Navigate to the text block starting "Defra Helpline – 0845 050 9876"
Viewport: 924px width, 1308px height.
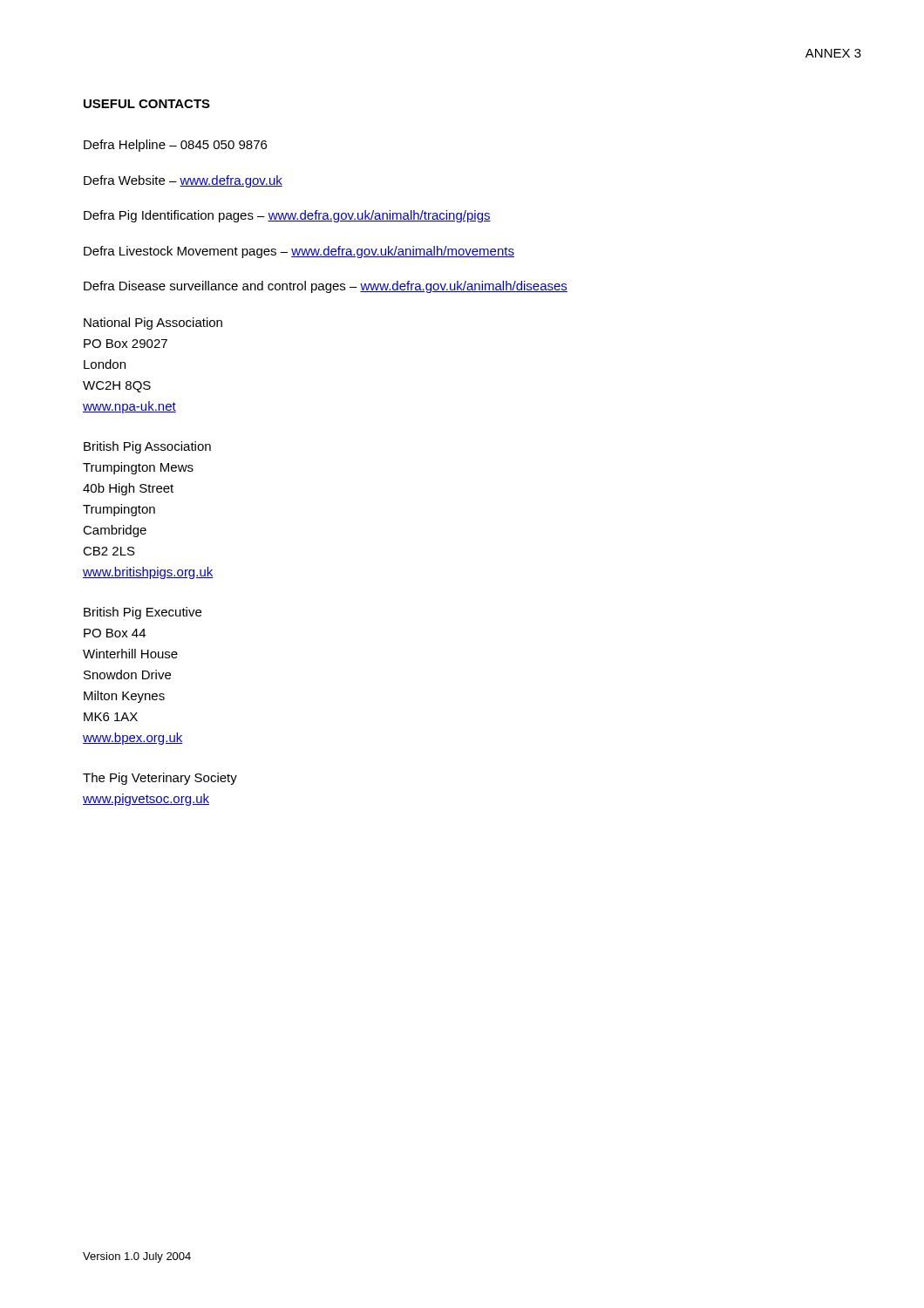coord(175,146)
